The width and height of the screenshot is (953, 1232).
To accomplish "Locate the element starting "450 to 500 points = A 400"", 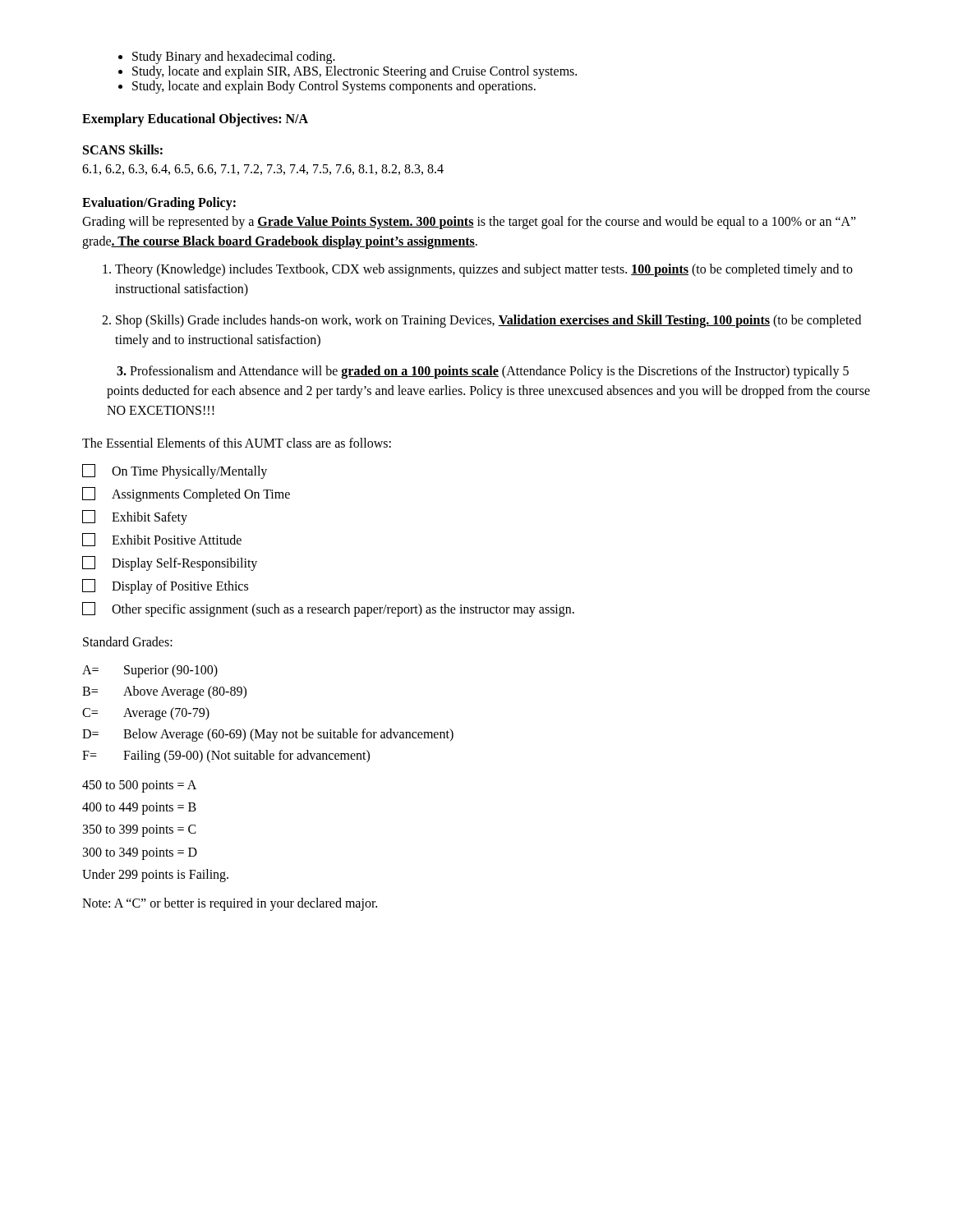I will [x=156, y=829].
